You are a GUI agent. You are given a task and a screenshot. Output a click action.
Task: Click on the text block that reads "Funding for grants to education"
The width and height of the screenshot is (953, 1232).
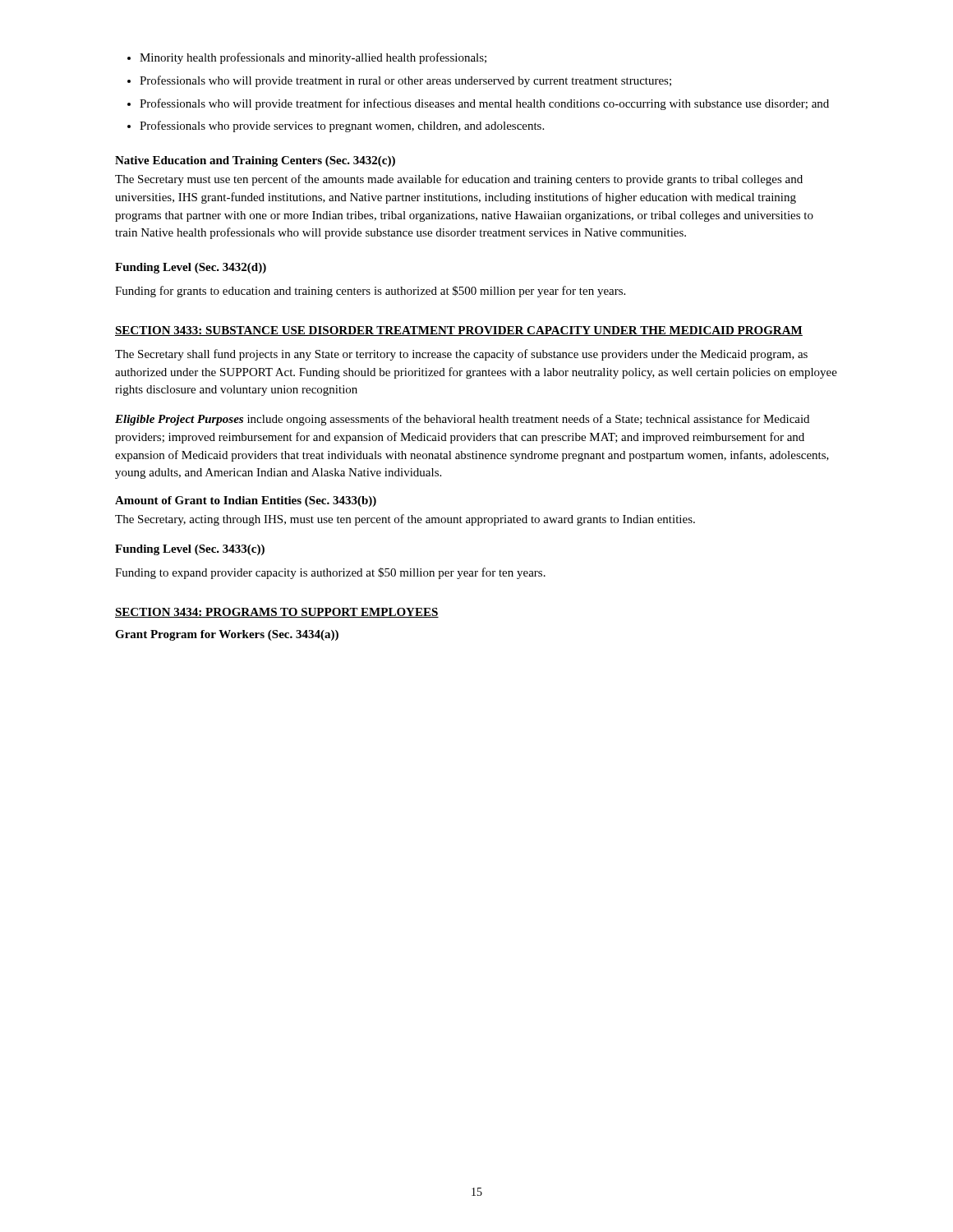[x=371, y=291]
